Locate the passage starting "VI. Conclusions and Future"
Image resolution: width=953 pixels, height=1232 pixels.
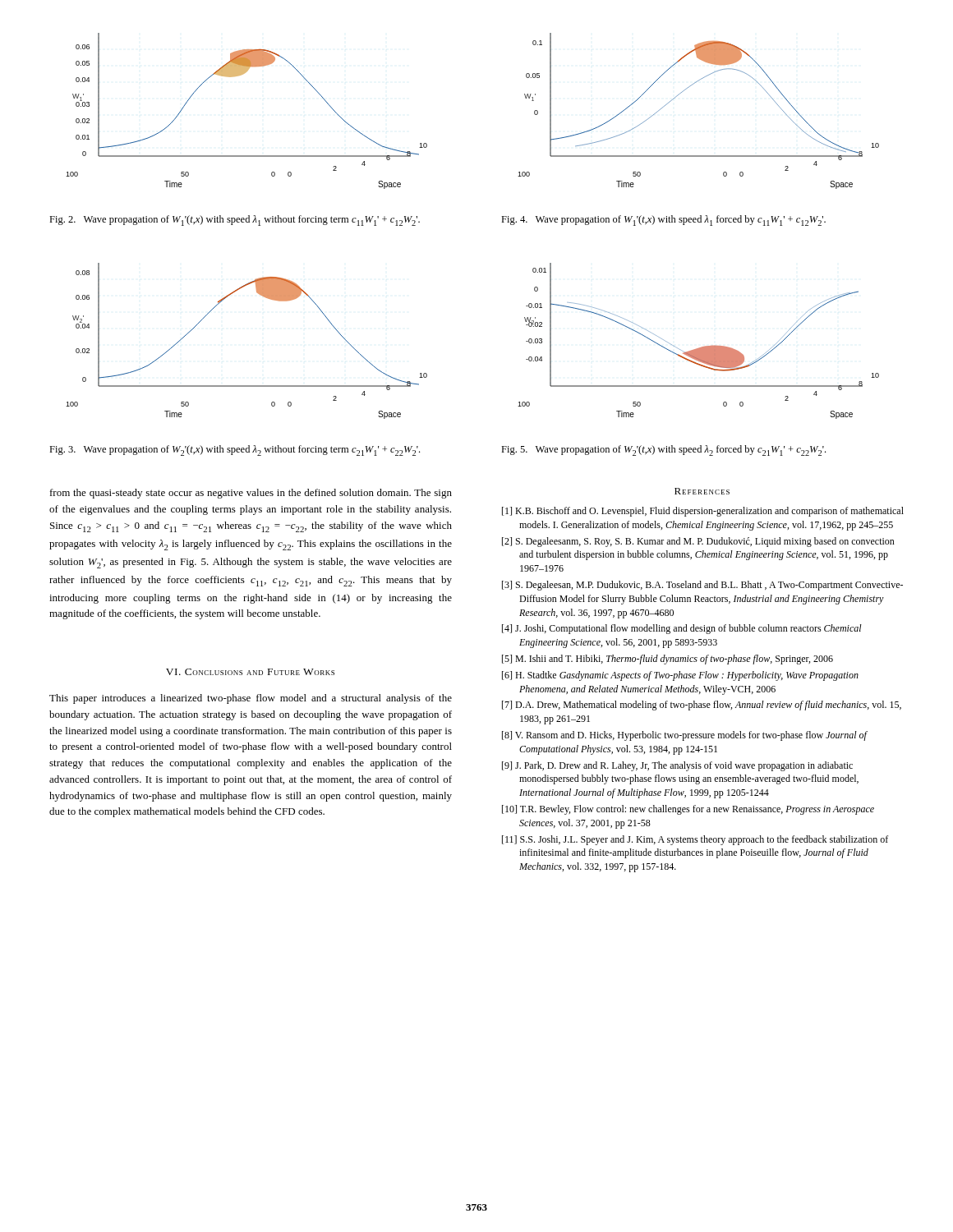[x=251, y=671]
